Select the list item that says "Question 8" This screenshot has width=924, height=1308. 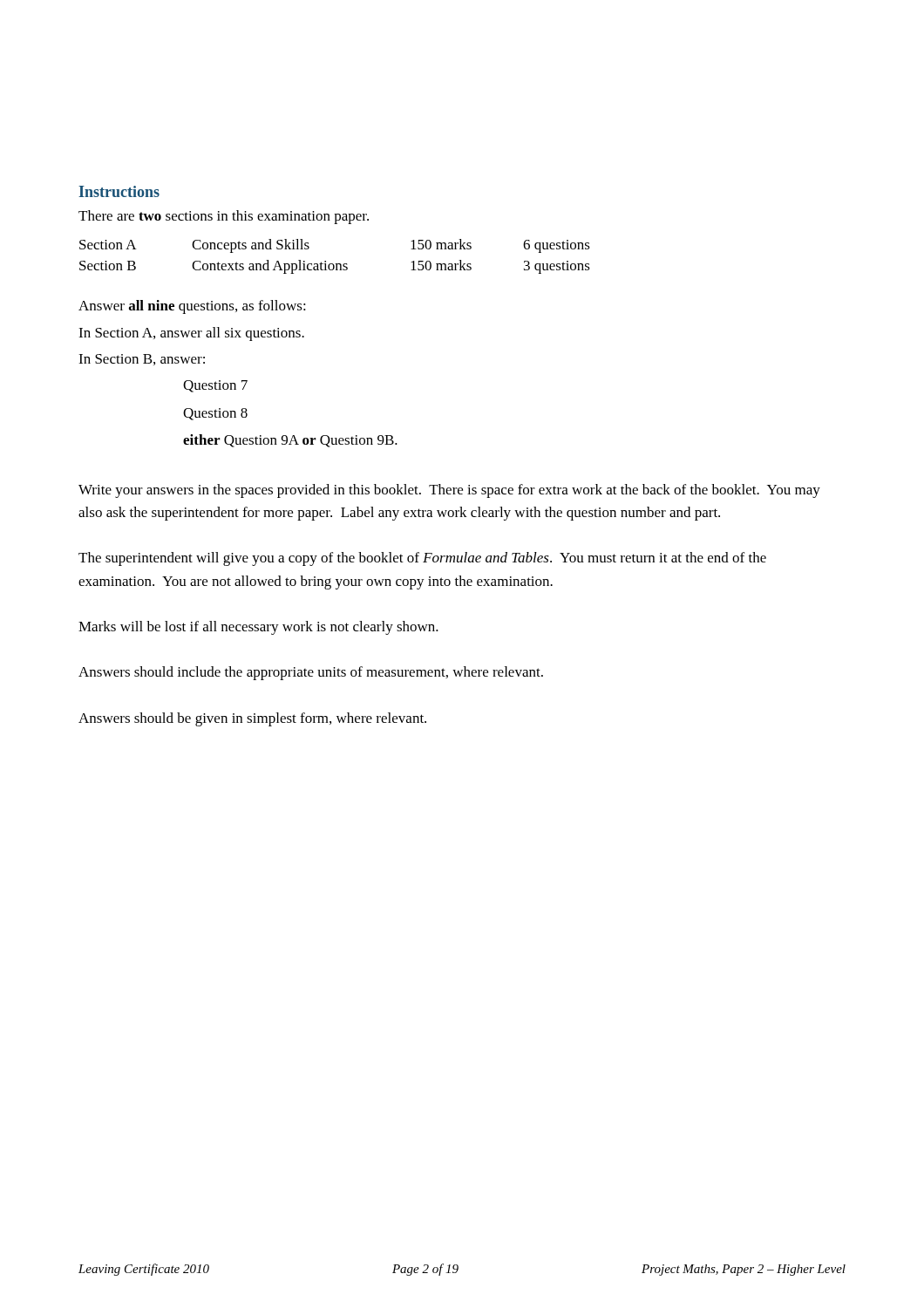point(215,413)
